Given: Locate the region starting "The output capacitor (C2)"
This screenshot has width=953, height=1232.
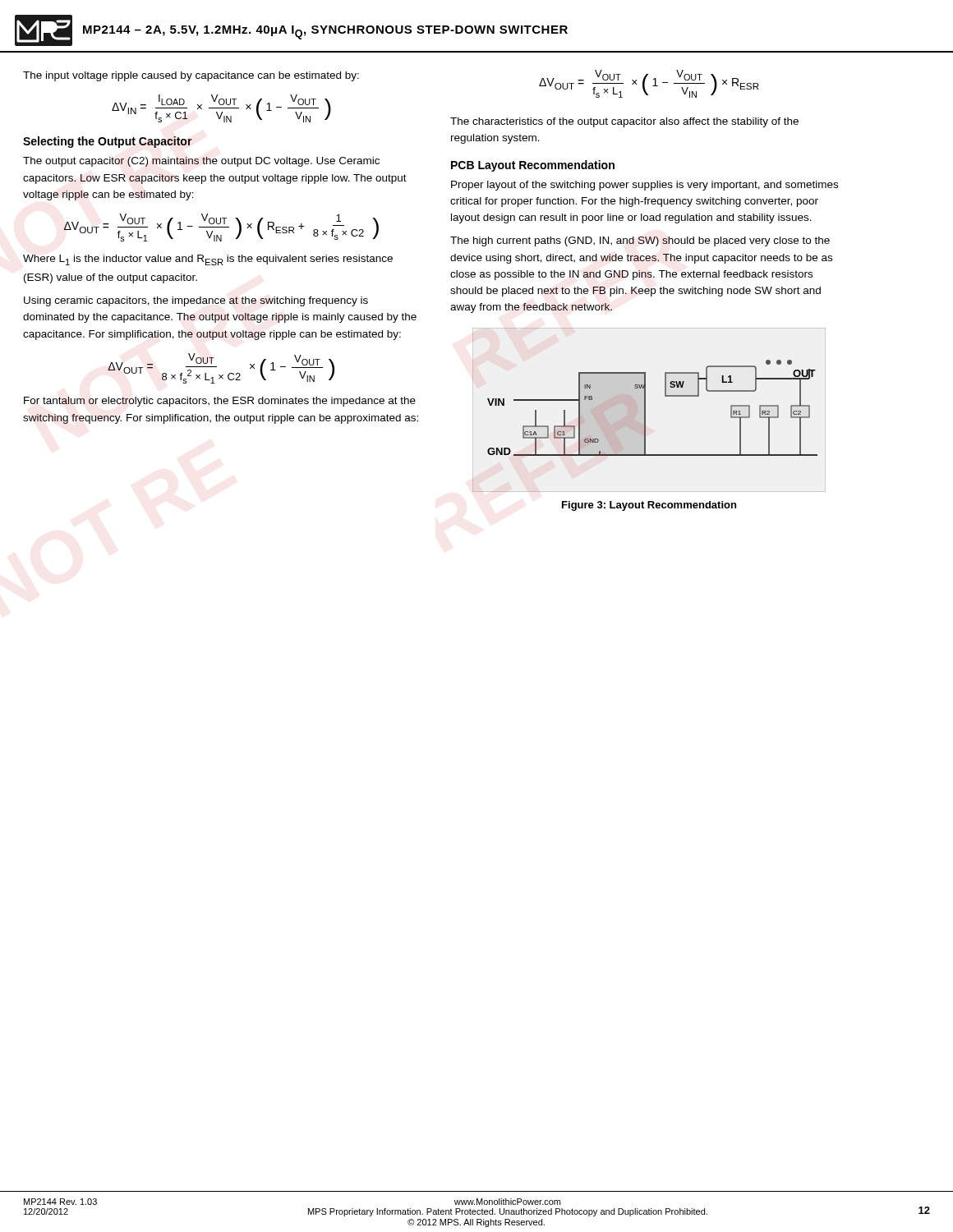Looking at the screenshot, I should click(x=215, y=178).
